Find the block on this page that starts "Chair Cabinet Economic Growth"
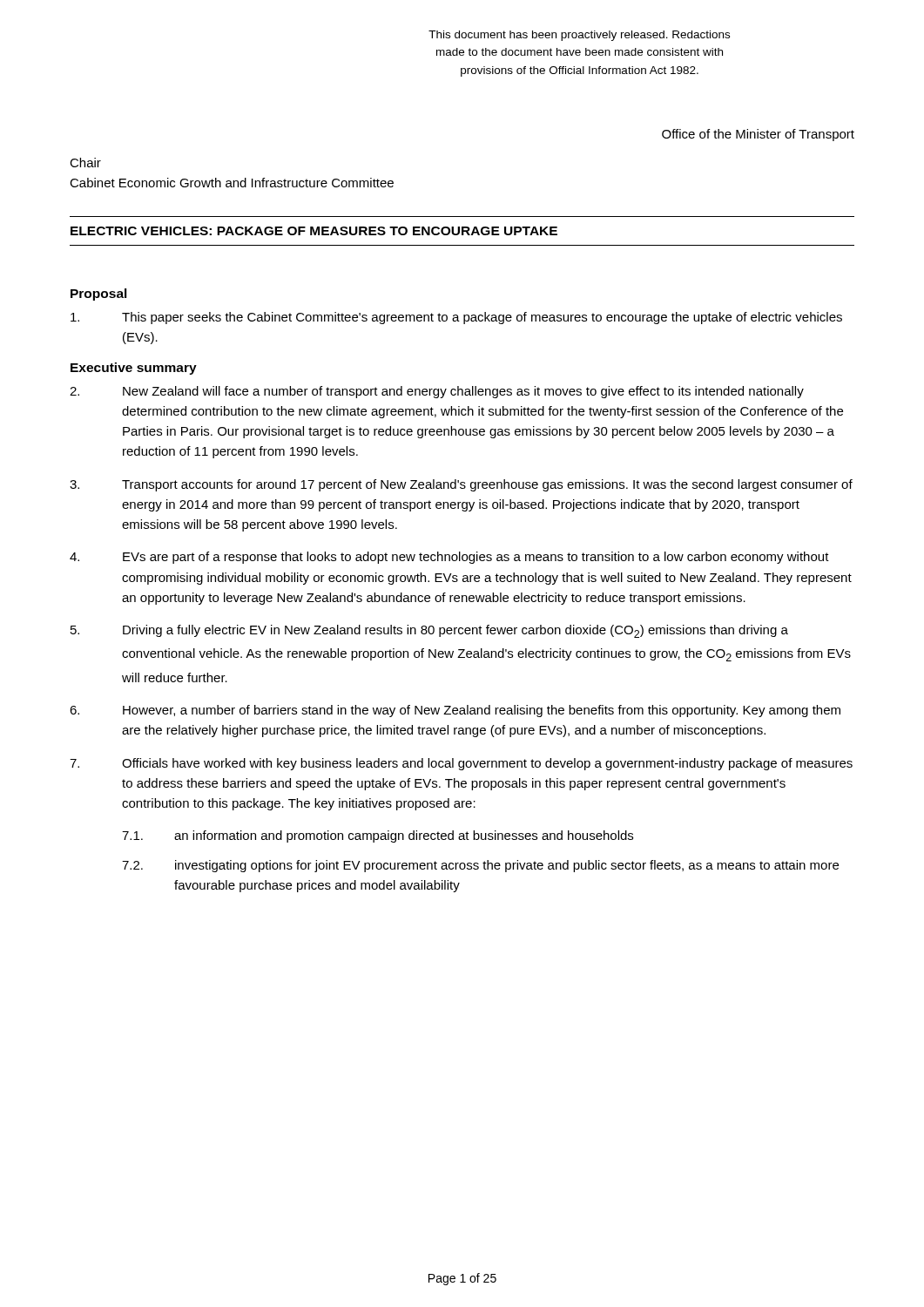This screenshot has width=924, height=1307. 232,173
